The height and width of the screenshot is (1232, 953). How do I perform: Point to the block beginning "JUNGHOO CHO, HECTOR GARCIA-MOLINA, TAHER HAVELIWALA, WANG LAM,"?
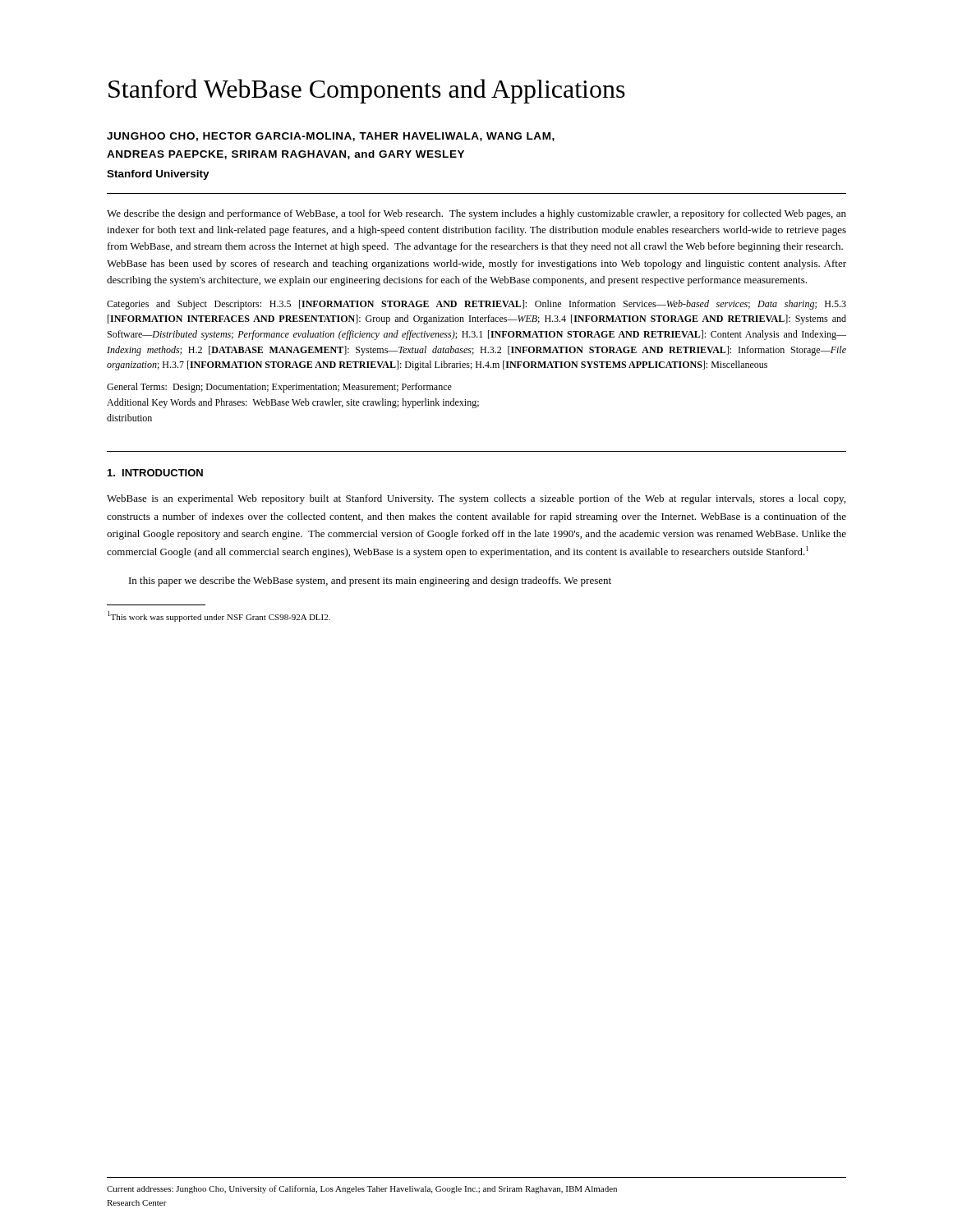click(x=476, y=145)
